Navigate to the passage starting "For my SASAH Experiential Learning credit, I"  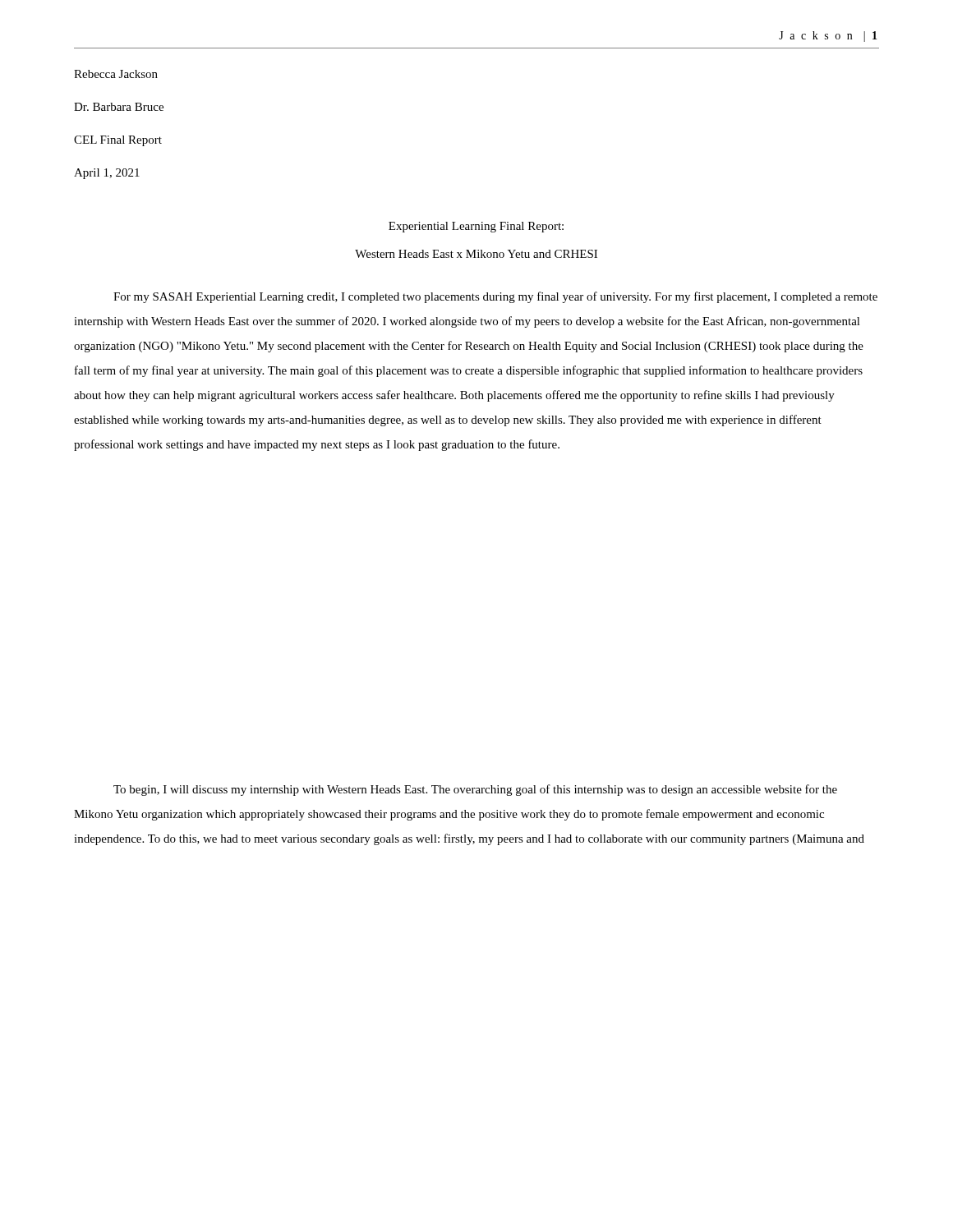(476, 370)
